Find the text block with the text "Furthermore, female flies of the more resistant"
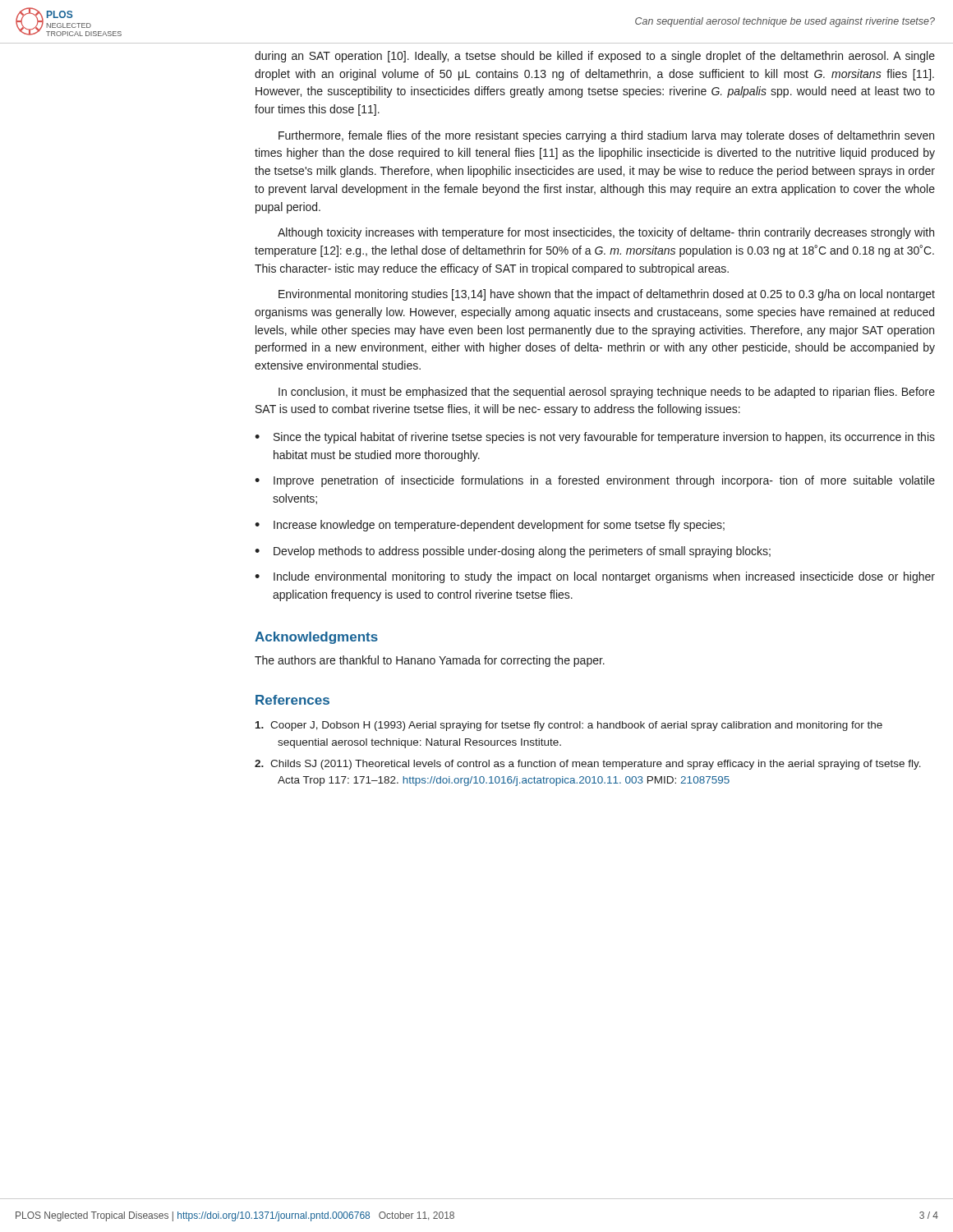 (595, 171)
